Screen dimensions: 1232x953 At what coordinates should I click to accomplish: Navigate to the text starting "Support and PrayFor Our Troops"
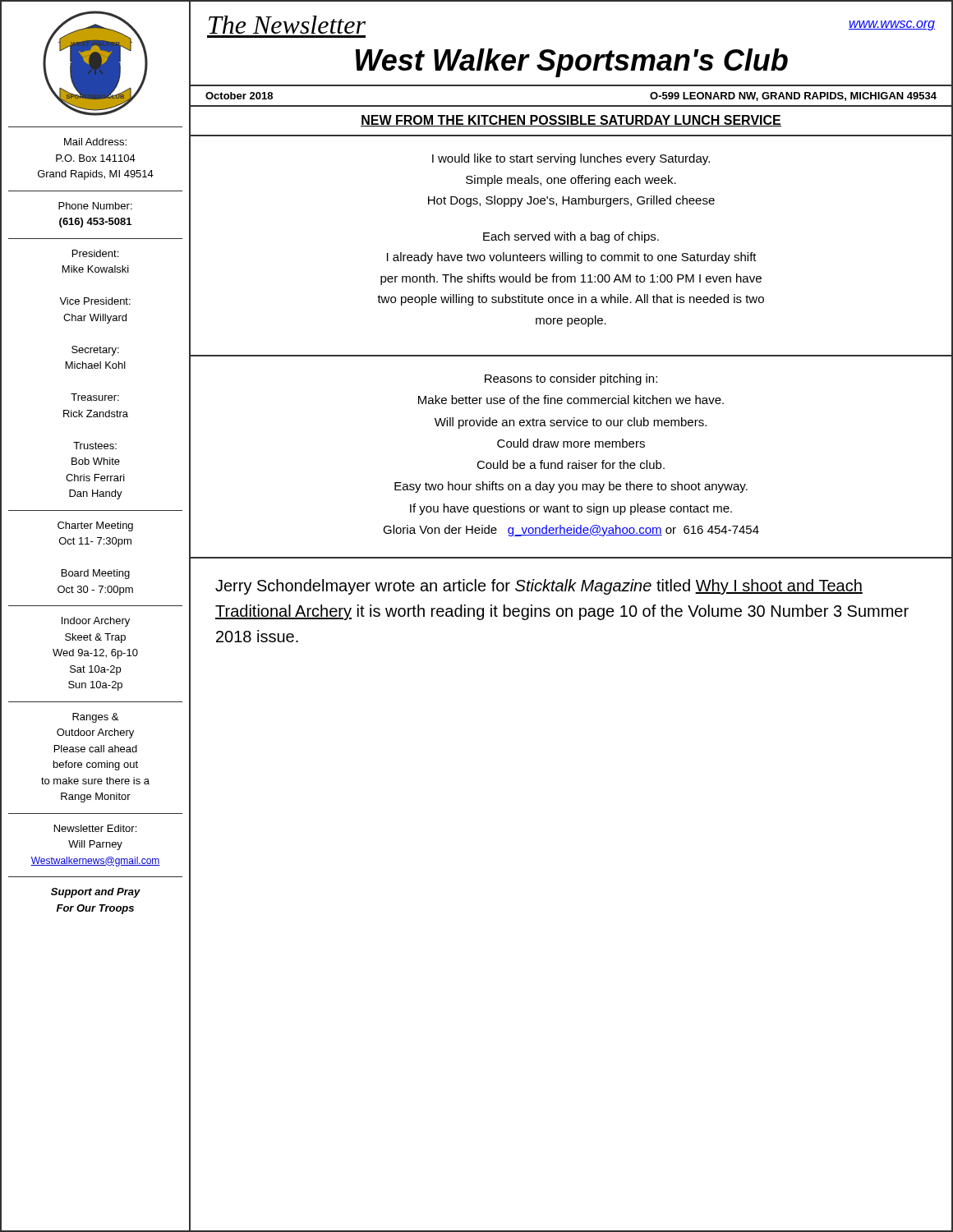pos(95,900)
